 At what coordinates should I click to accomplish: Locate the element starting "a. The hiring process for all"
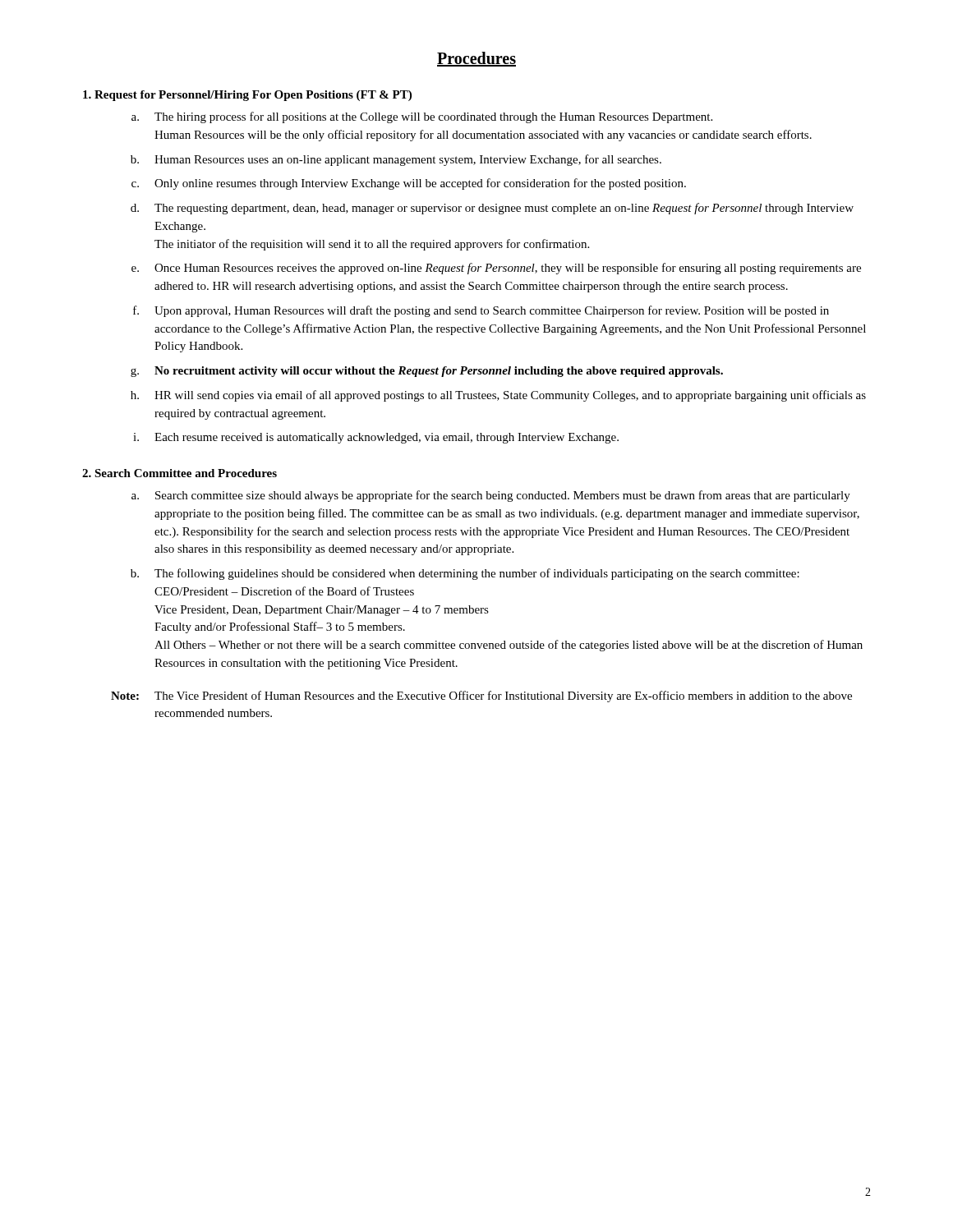(x=476, y=126)
